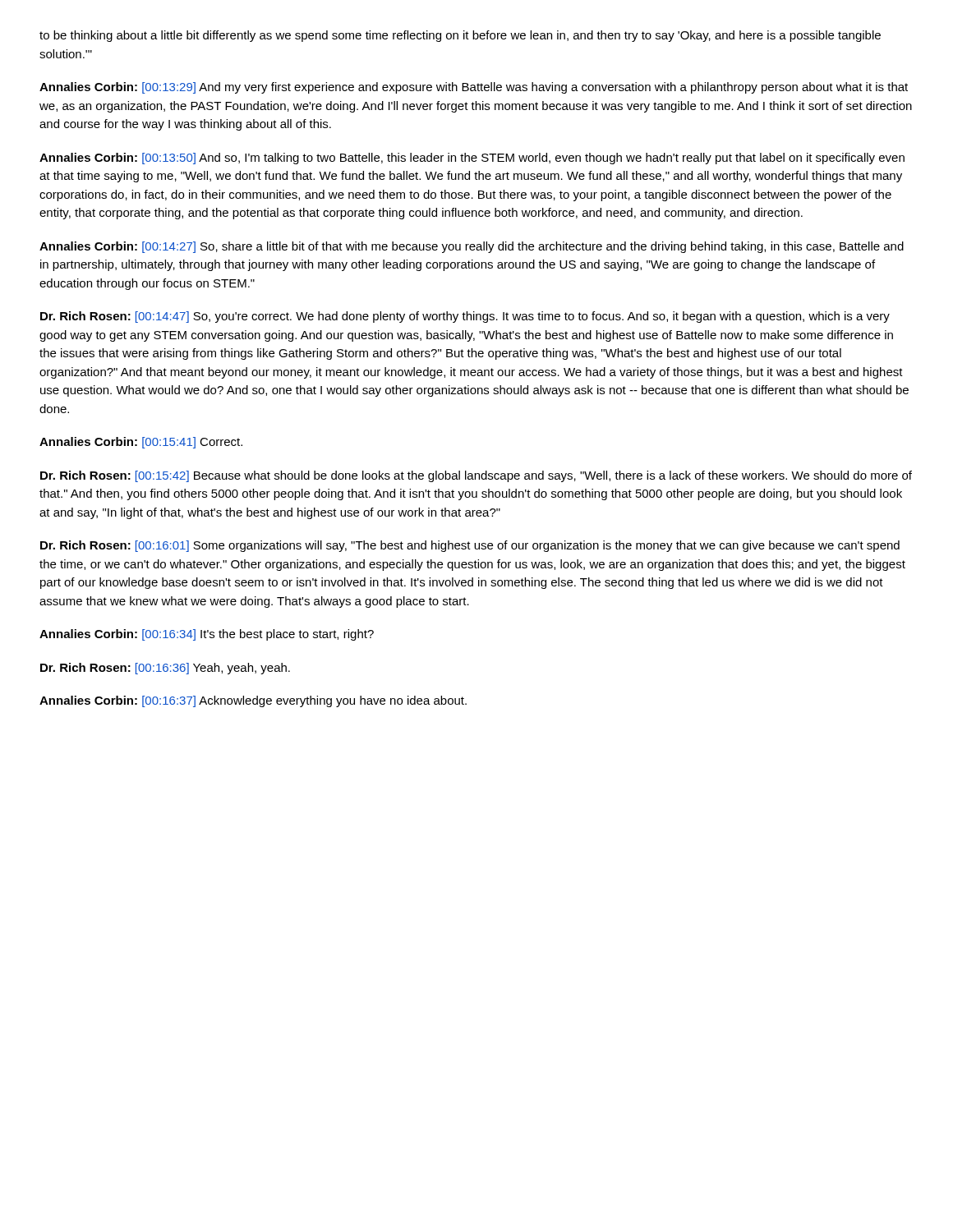
Task: Find the element starting "Annalies Corbin: [00:16:37] Acknowledge everything"
Action: (254, 700)
